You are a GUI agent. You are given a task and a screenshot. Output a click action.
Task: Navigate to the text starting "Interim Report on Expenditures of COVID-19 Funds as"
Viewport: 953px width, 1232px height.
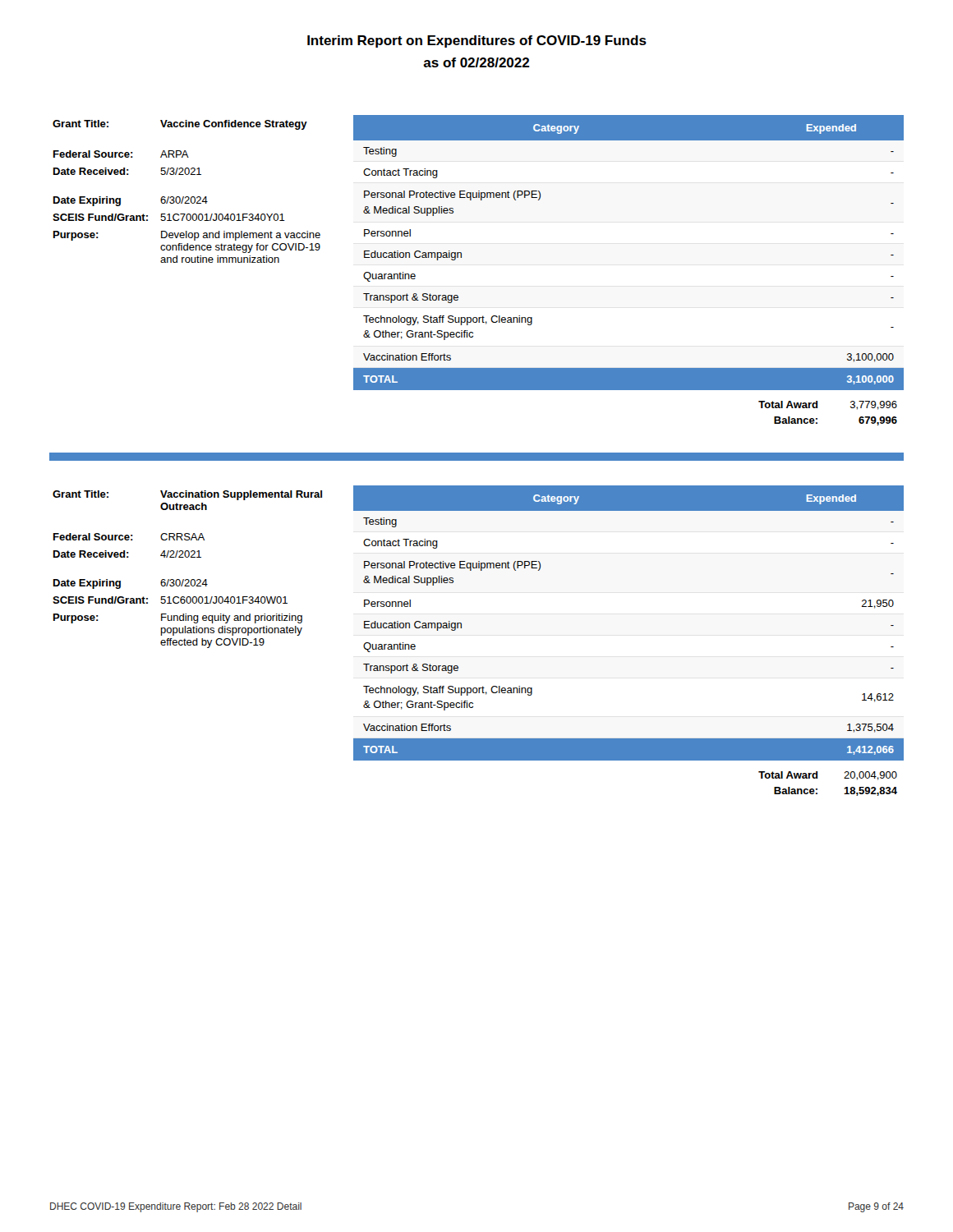tap(476, 52)
